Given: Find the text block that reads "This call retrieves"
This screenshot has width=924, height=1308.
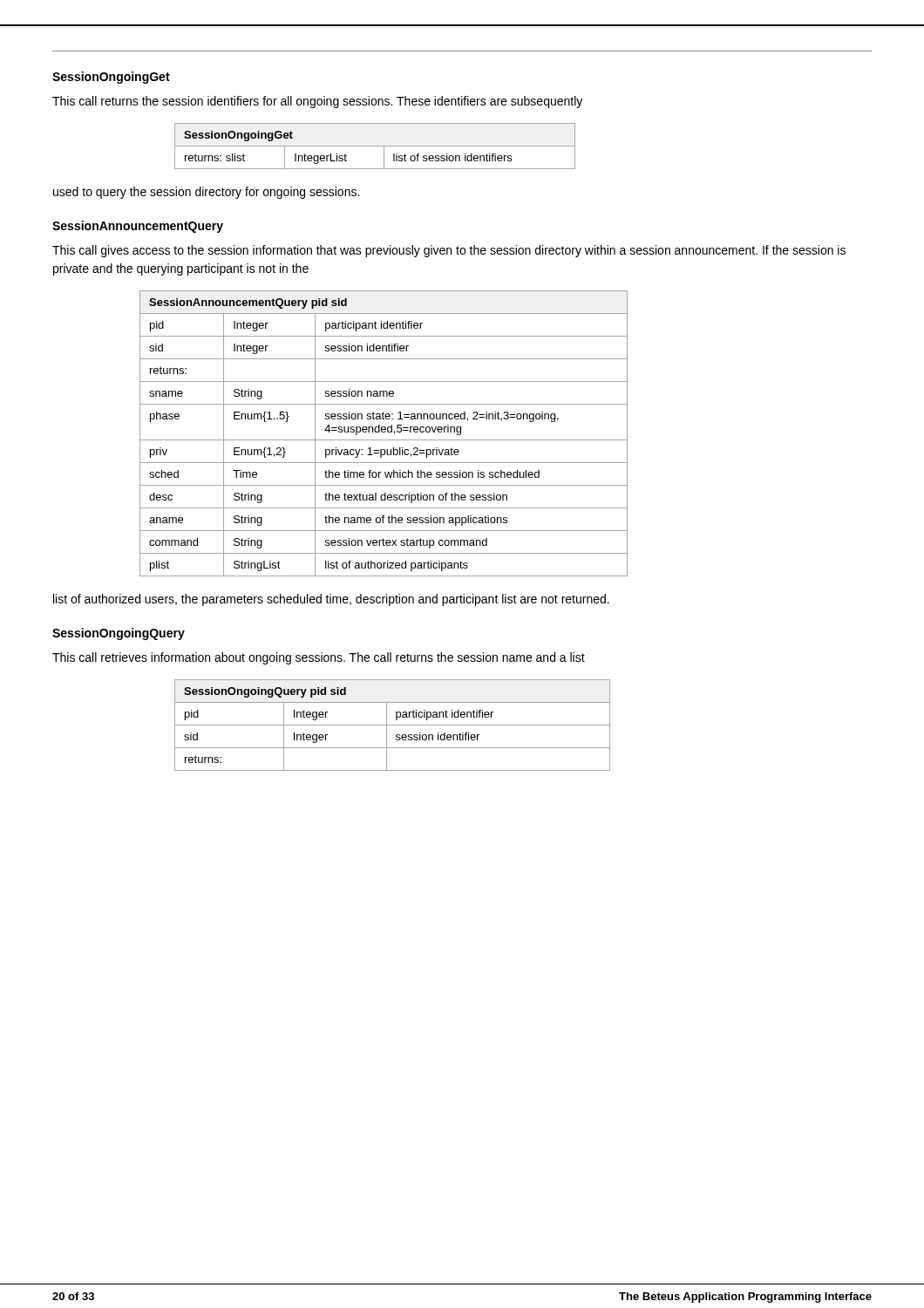Looking at the screenshot, I should 318,657.
